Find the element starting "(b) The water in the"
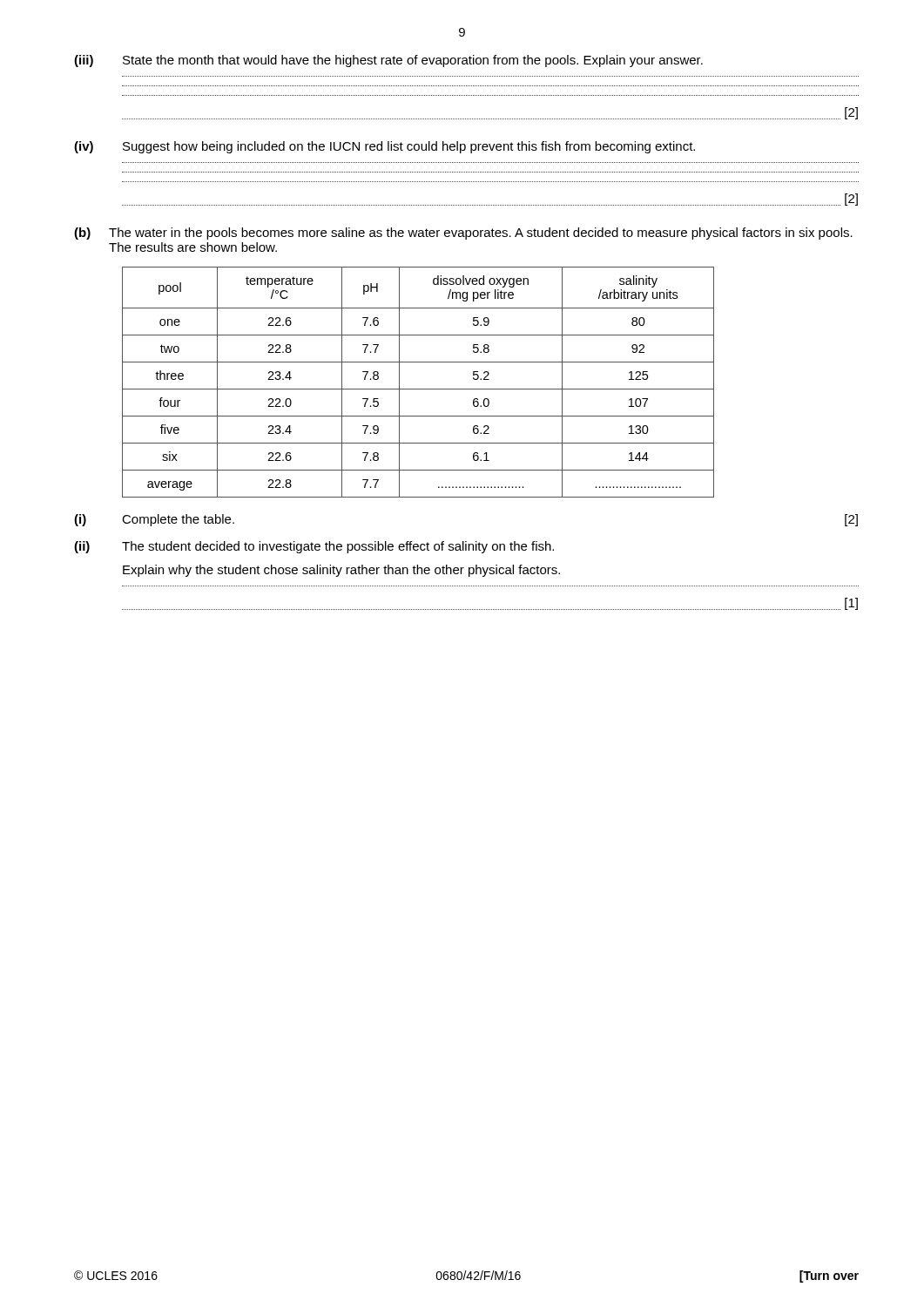The image size is (924, 1307). pyautogui.click(x=466, y=240)
